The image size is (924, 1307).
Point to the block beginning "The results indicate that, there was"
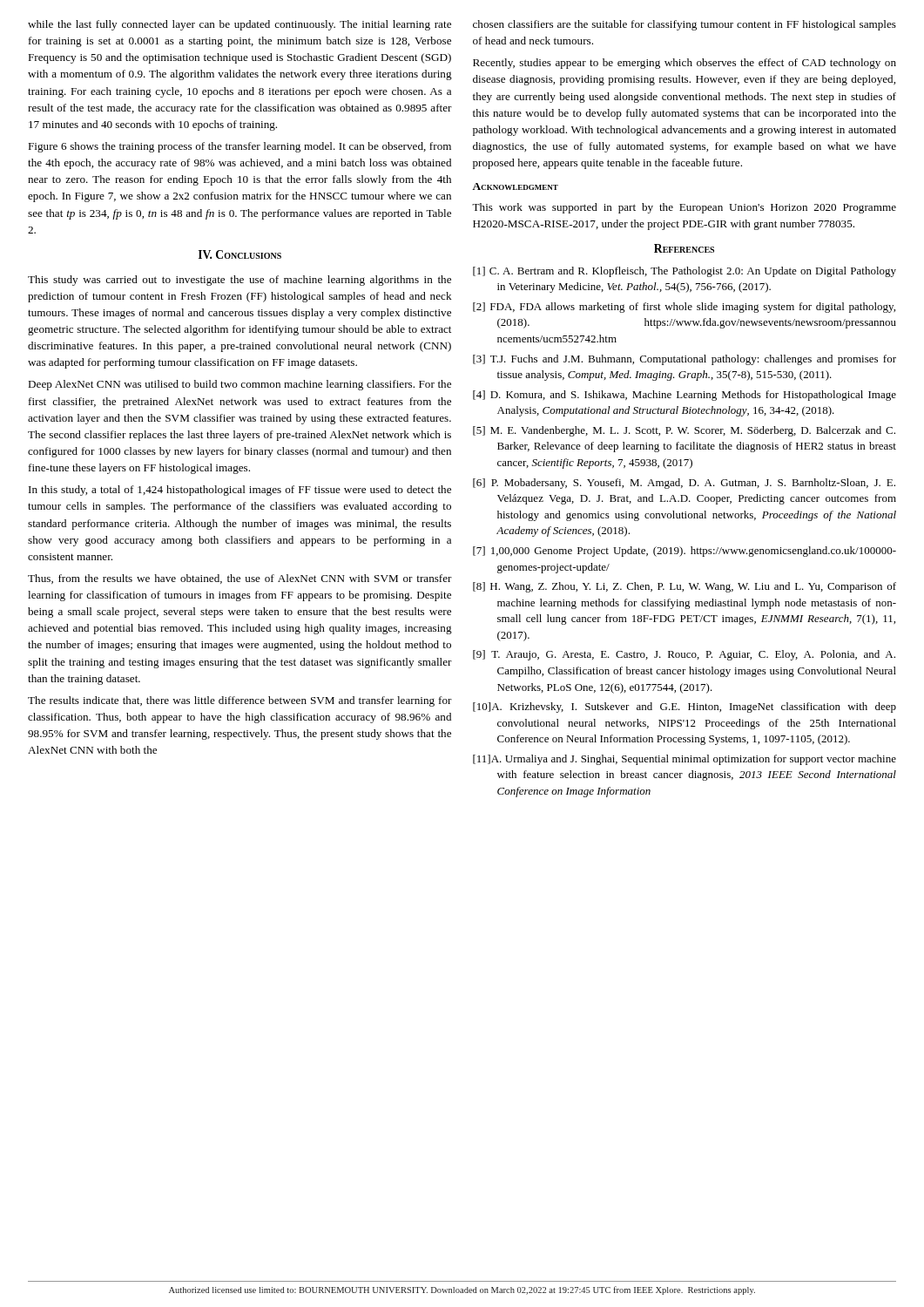[240, 725]
